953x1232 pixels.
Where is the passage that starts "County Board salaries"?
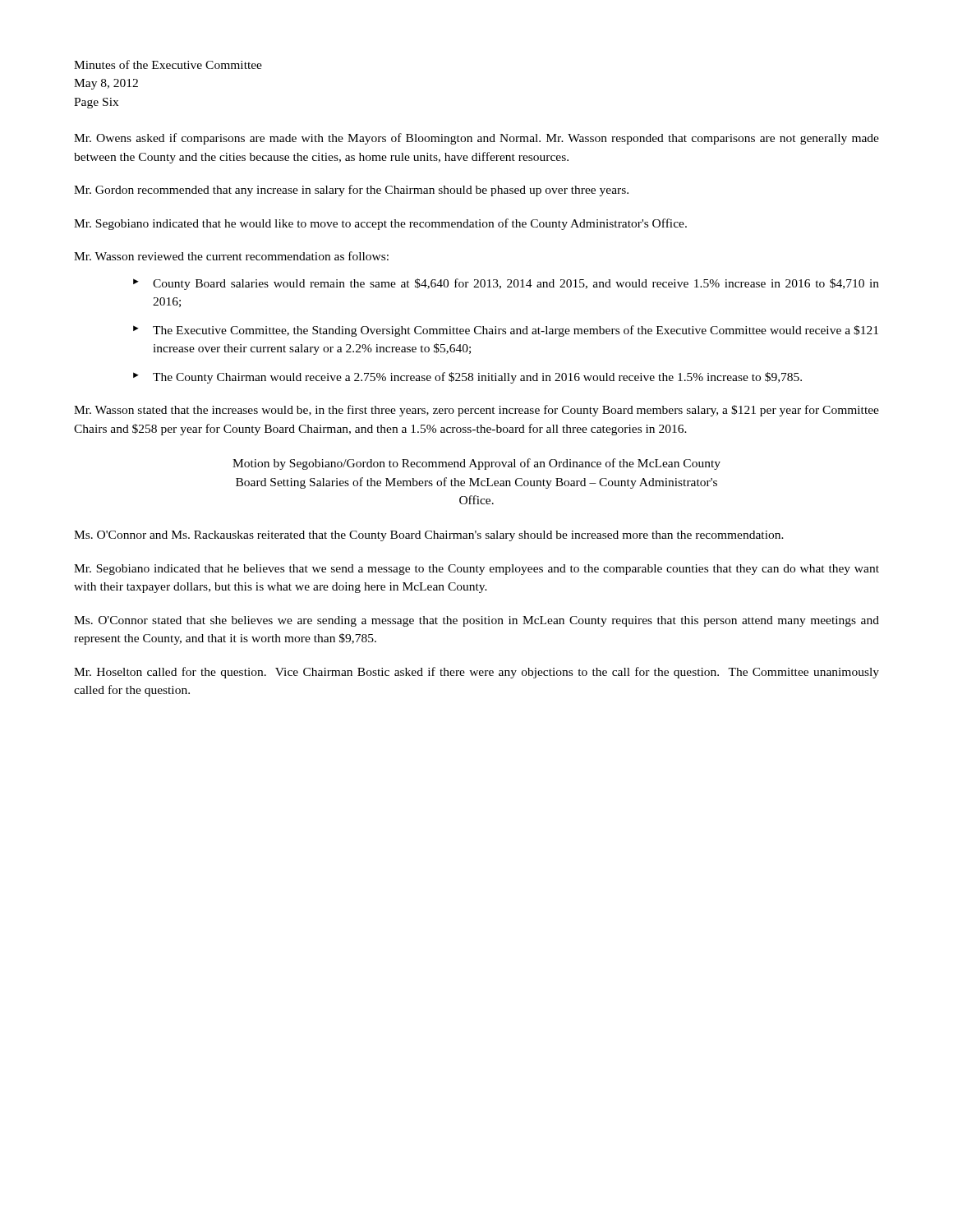pyautogui.click(x=516, y=292)
